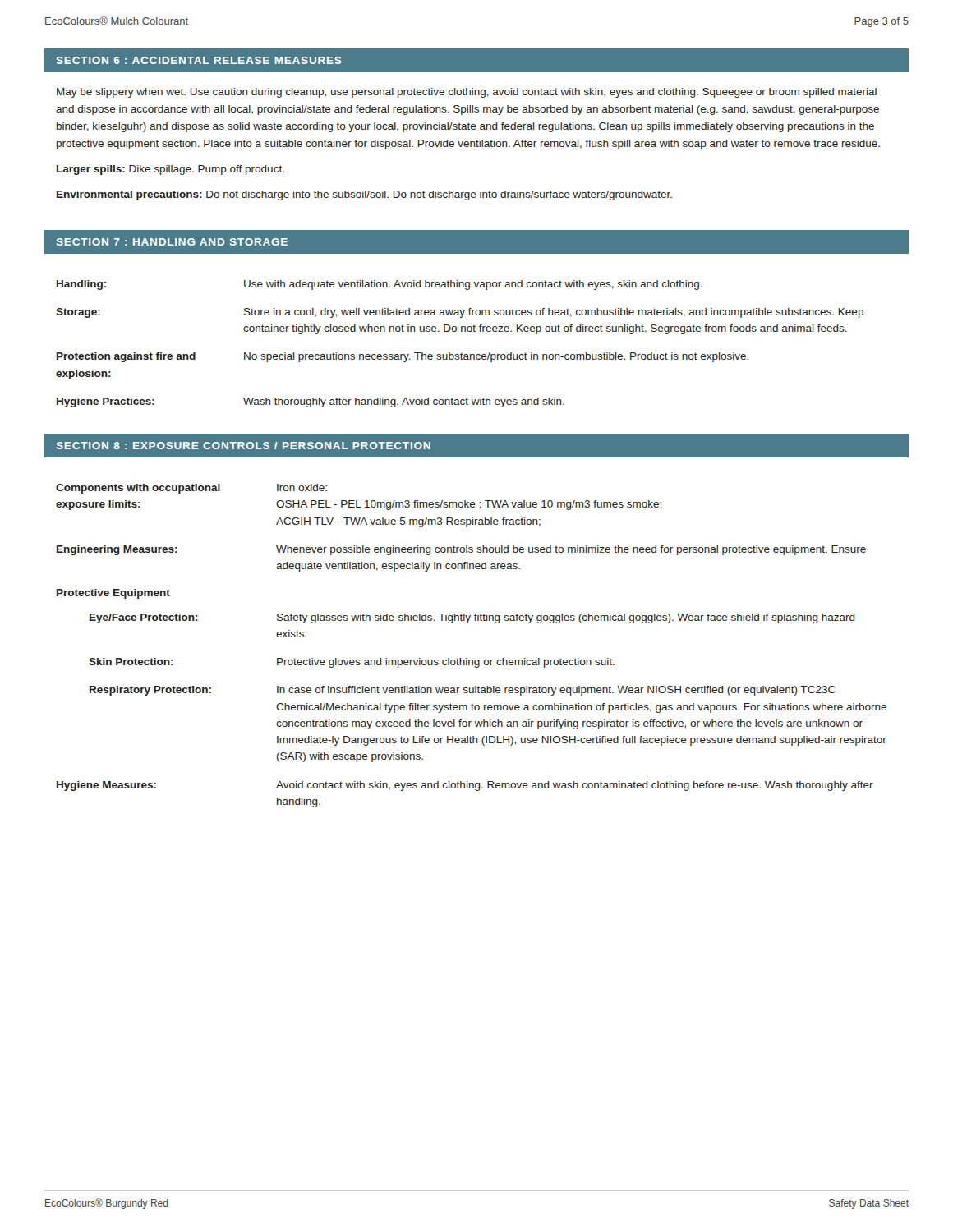This screenshot has width=953, height=1232.
Task: Select the text block starting "Larger spills: Dike"
Action: 170,169
